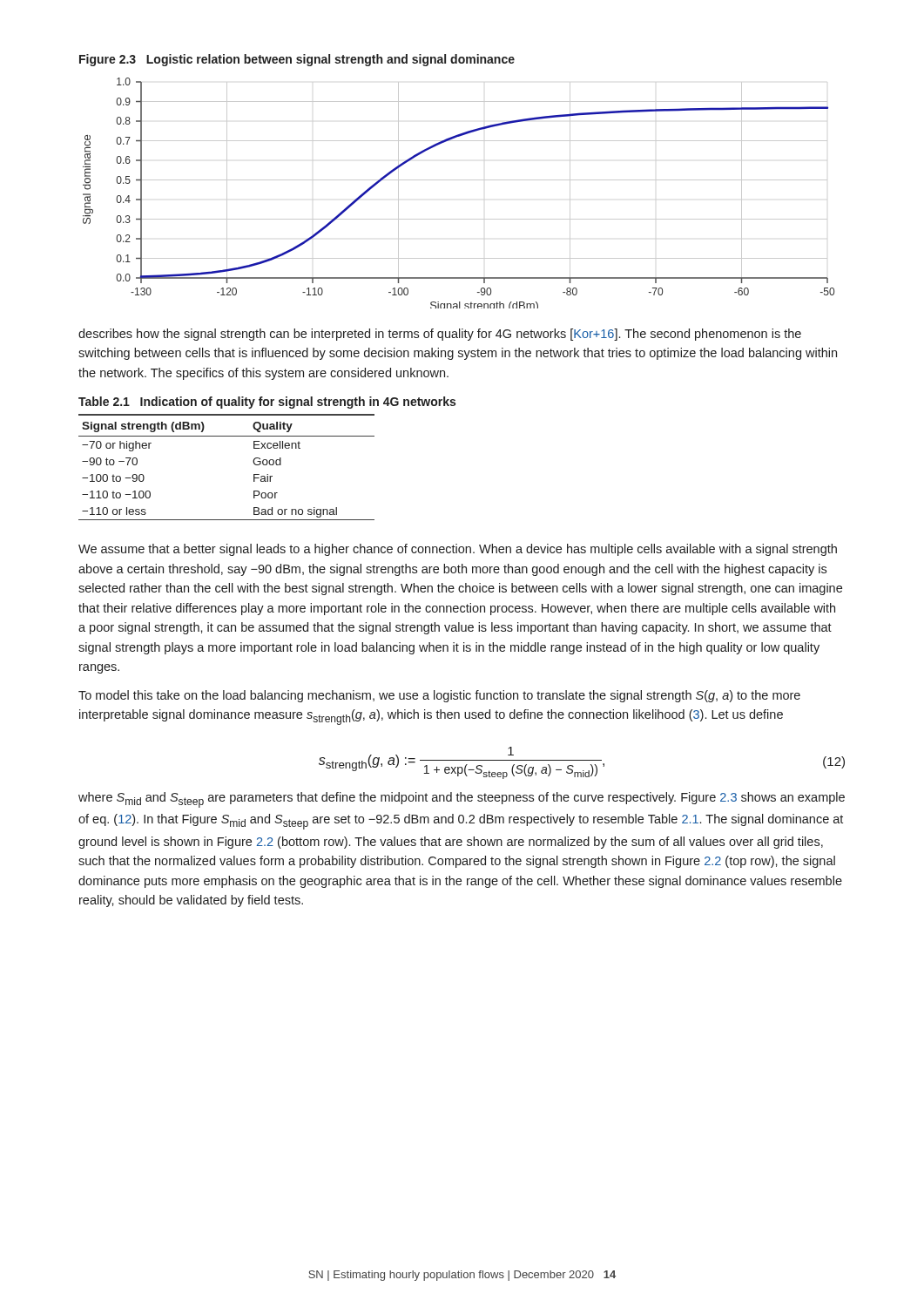Screen dimensions: 1307x924
Task: Click the passage that begins "where Smid and Ssteep are parameters that"
Action: click(x=462, y=849)
